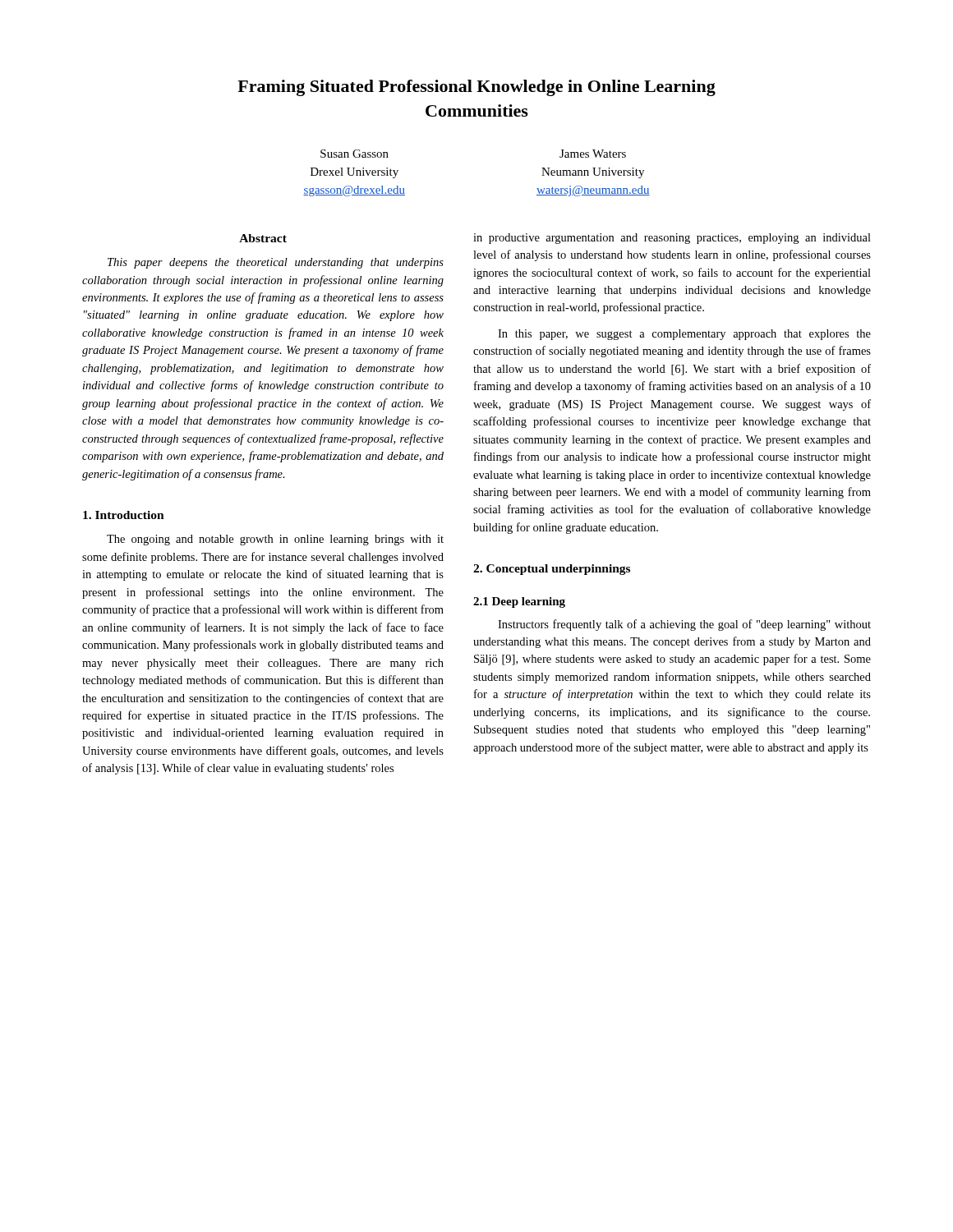
Task: Click on the section header that reads "1. Introduction"
Action: pyautogui.click(x=123, y=515)
